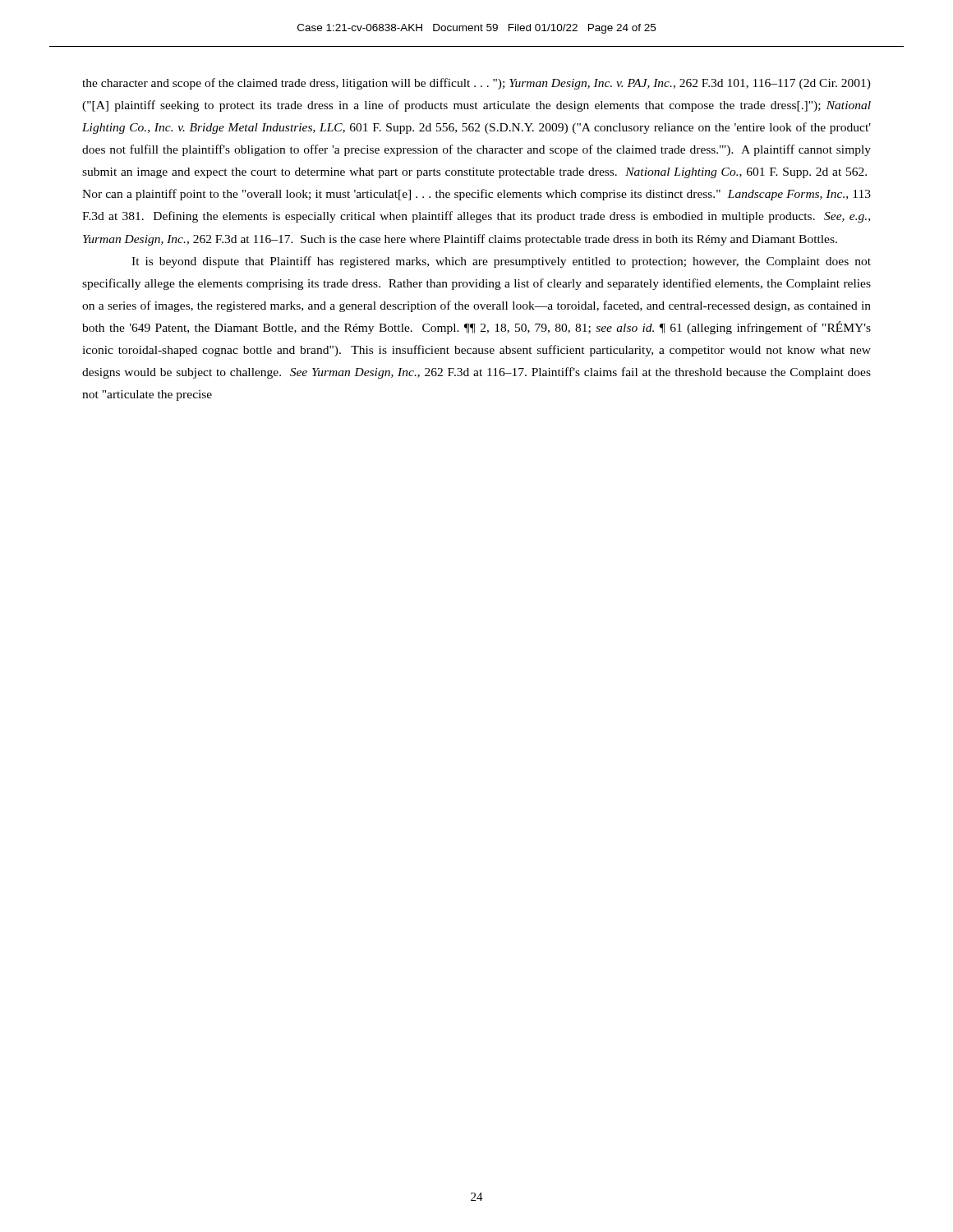Viewport: 953px width, 1232px height.
Task: Locate the text block that says "the character and scope"
Action: pyautogui.click(x=476, y=238)
